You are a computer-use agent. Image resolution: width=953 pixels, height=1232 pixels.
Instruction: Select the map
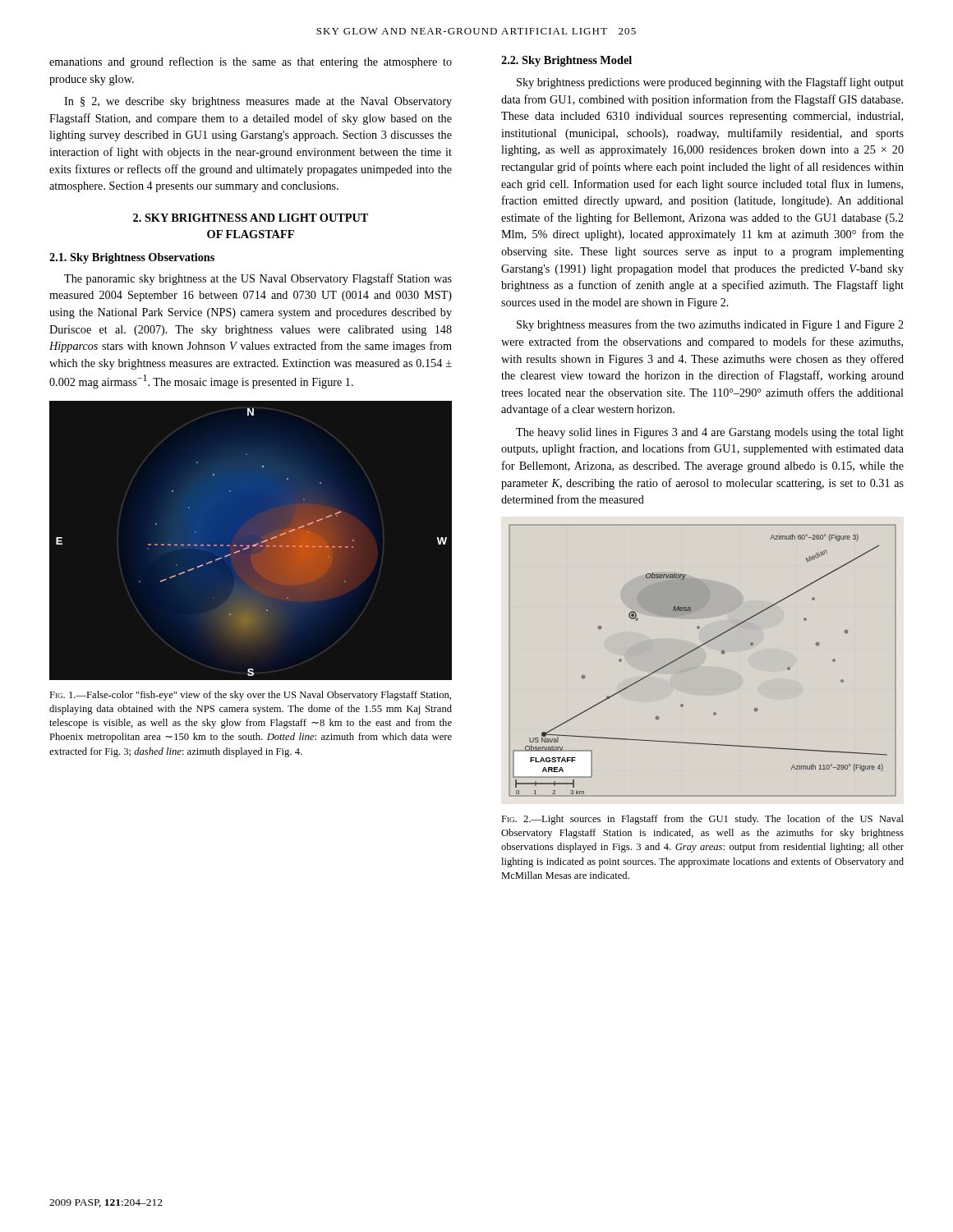click(702, 662)
